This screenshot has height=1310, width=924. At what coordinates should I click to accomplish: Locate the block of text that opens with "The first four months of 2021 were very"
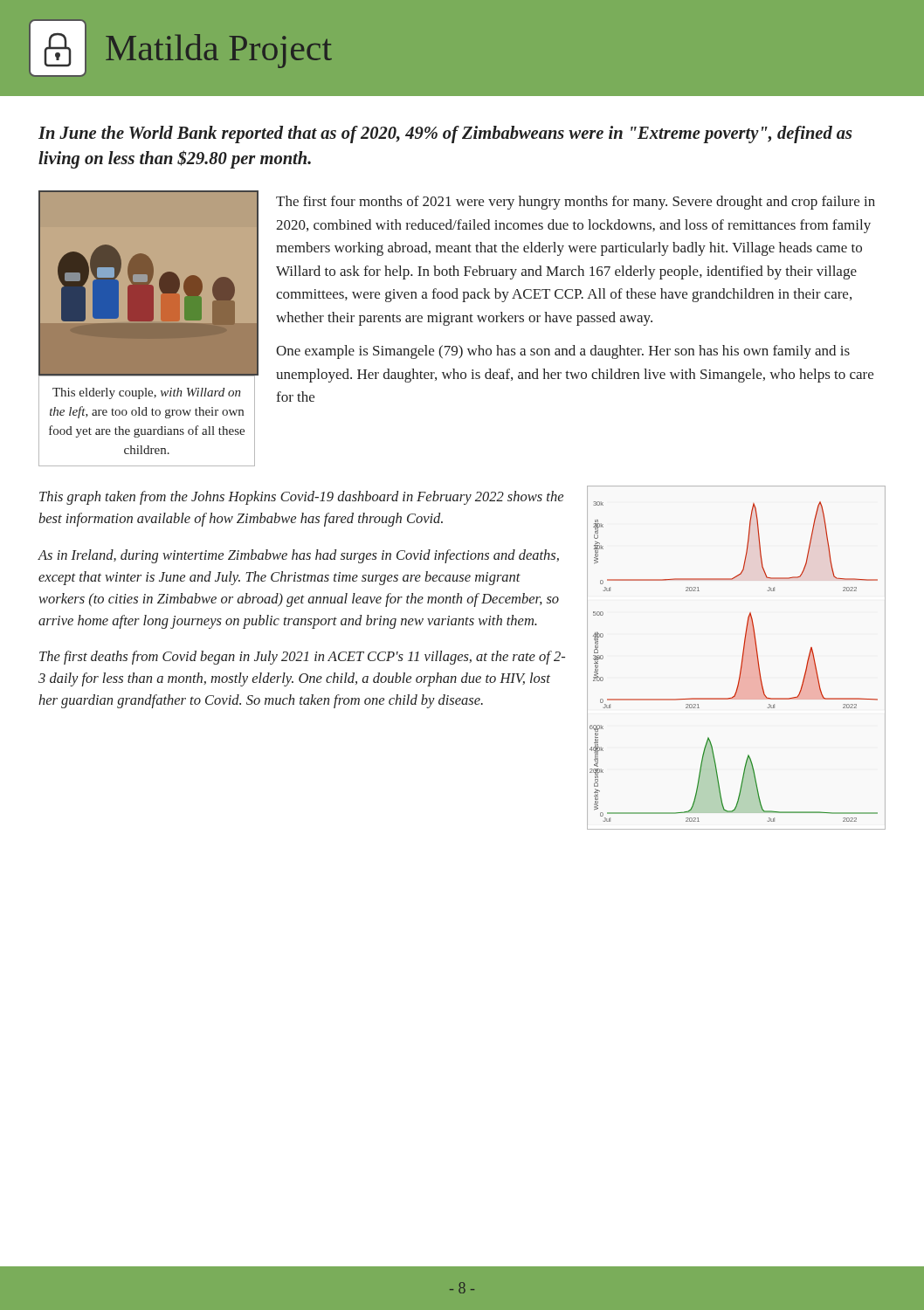coord(576,259)
